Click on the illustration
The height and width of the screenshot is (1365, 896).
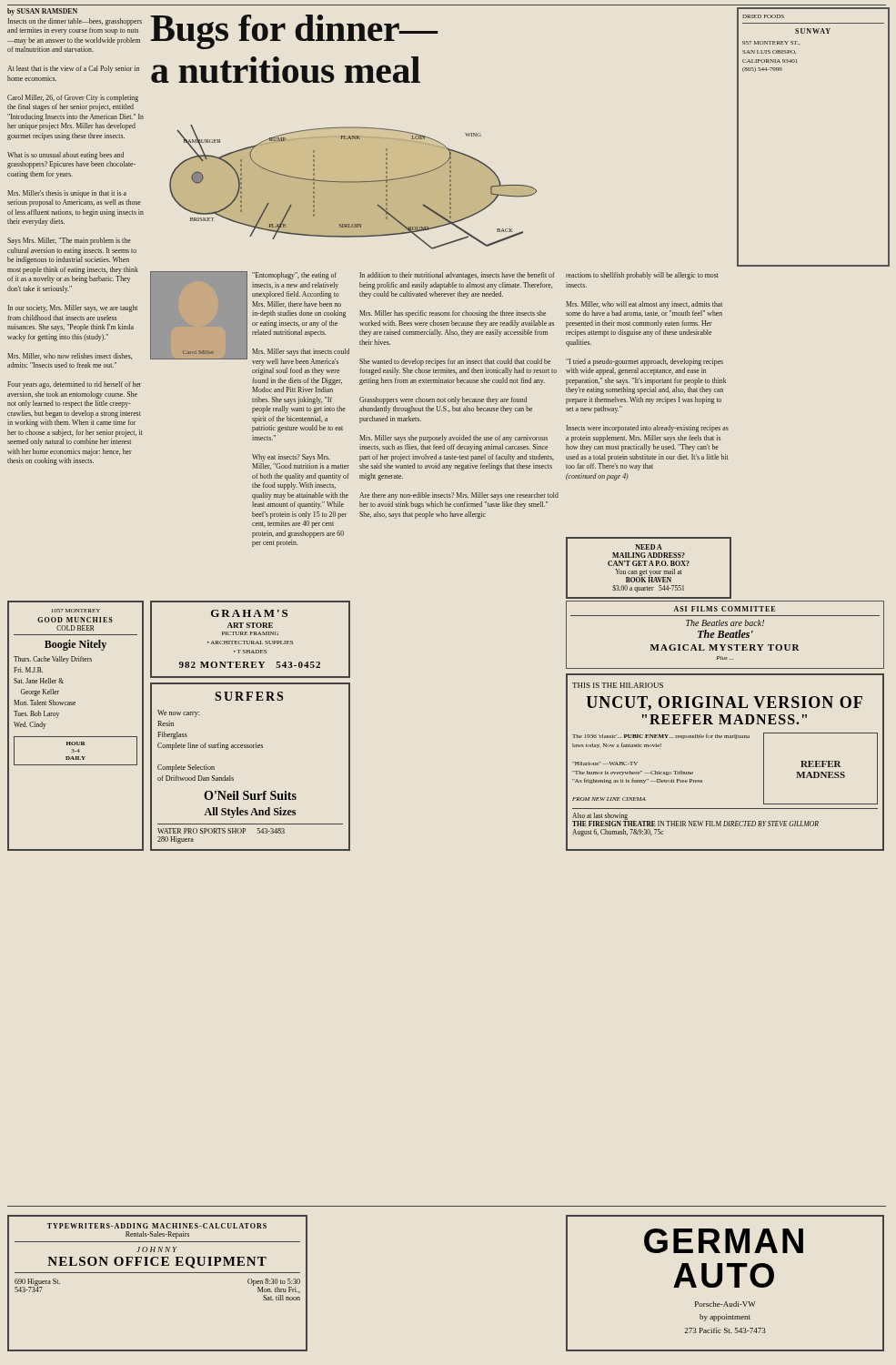[x=346, y=175]
